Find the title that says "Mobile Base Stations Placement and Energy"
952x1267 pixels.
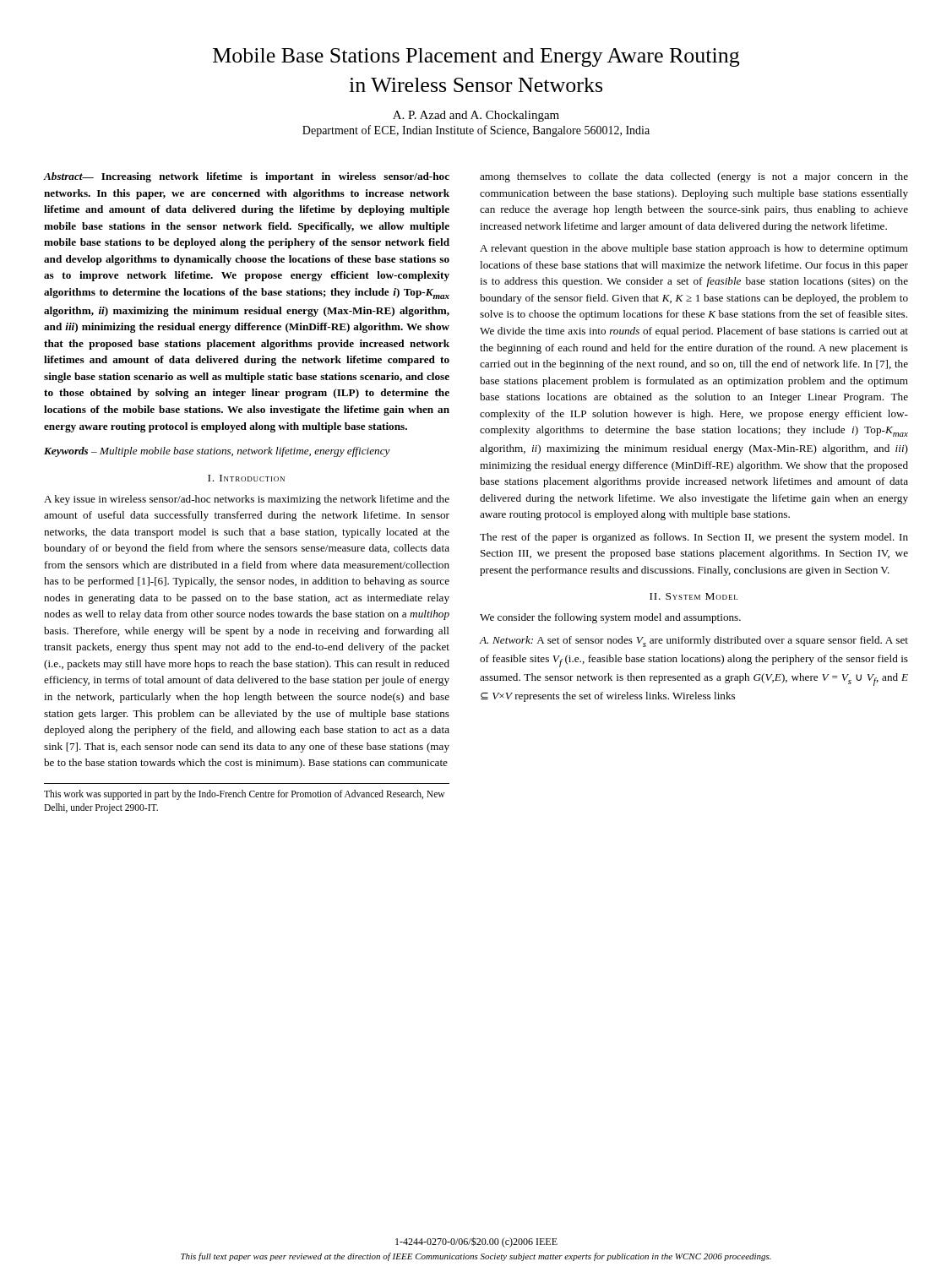pyautogui.click(x=476, y=70)
